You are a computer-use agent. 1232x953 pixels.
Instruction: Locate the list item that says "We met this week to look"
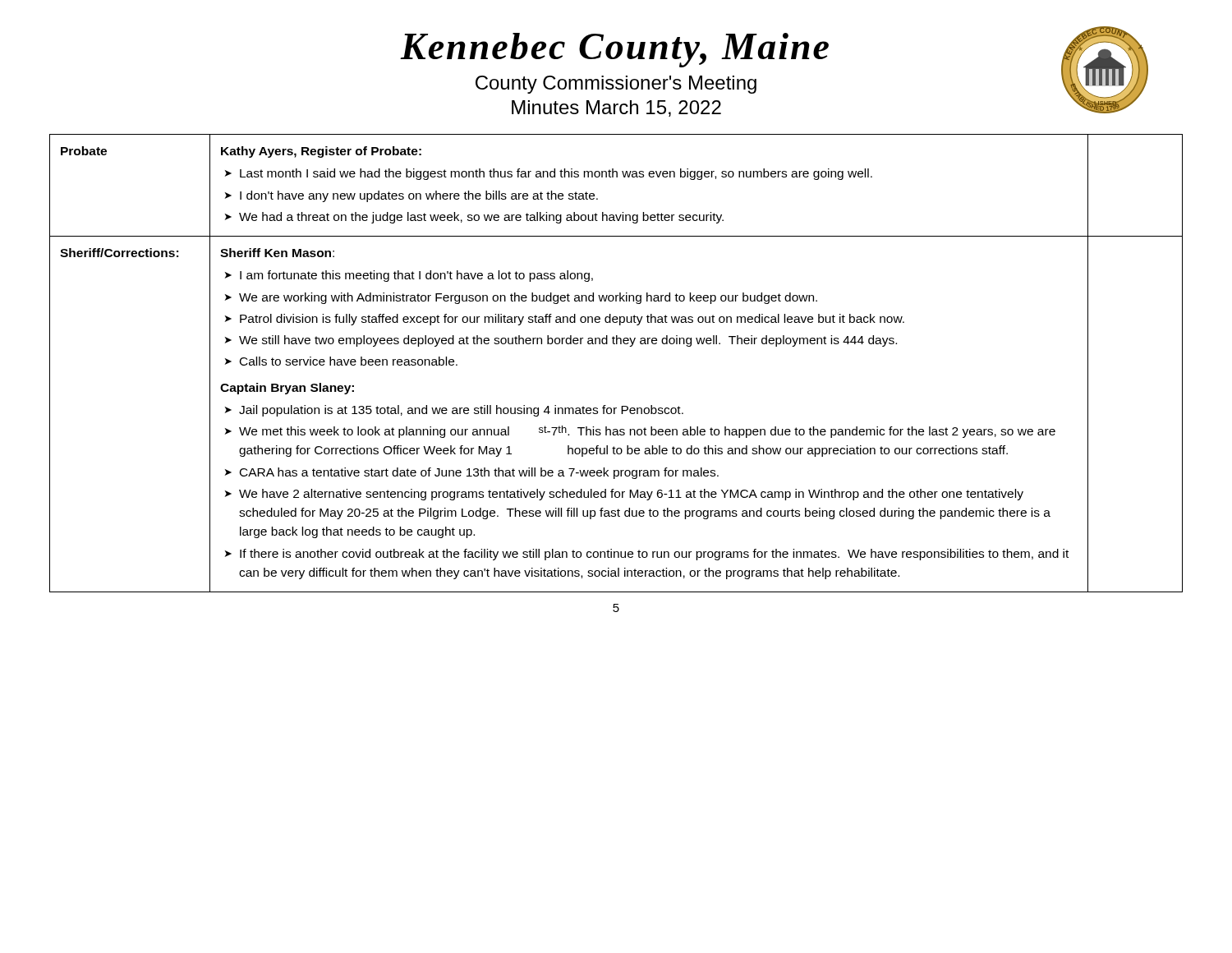click(647, 439)
